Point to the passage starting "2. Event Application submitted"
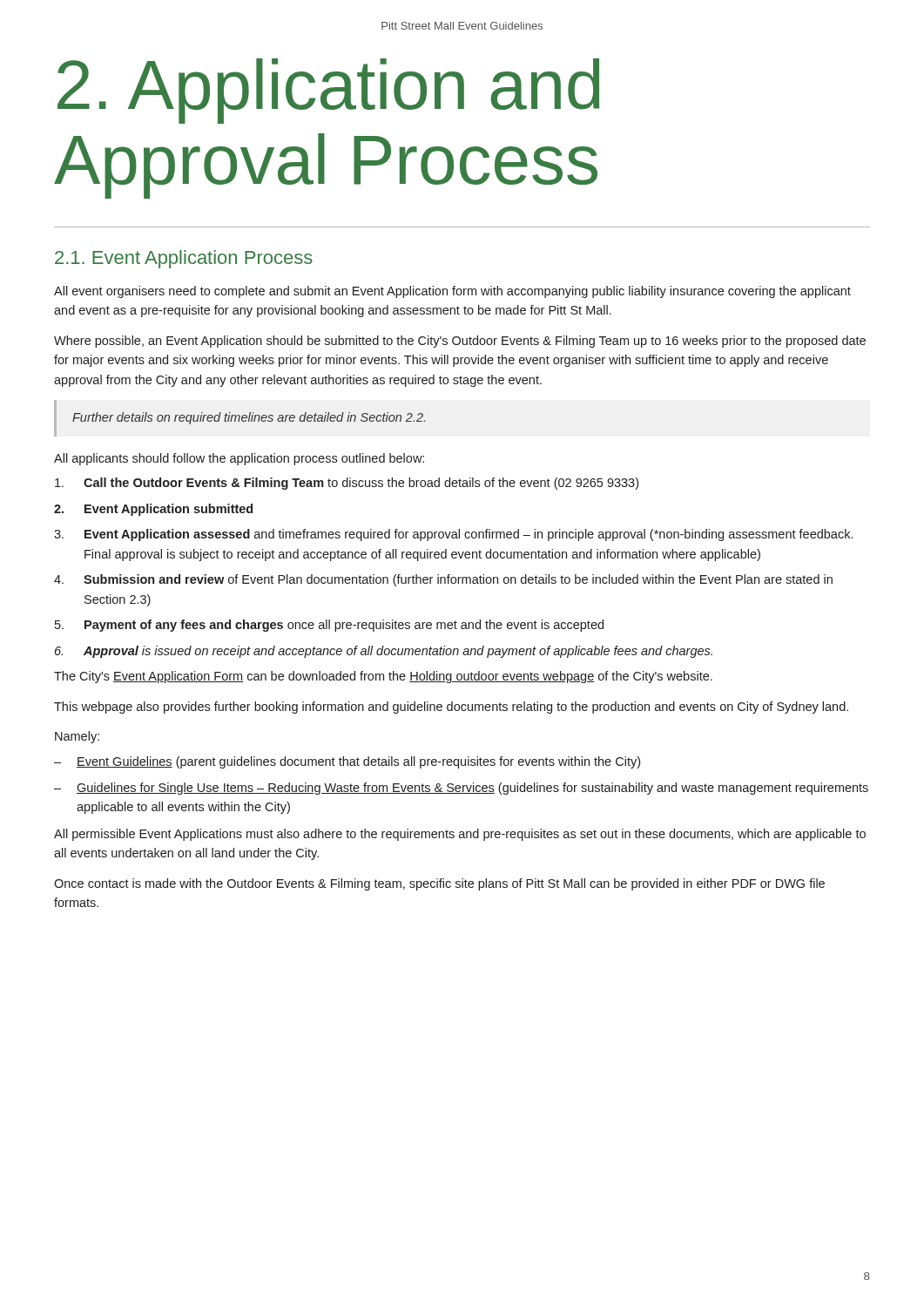Image resolution: width=924 pixels, height=1307 pixels. (x=154, y=509)
